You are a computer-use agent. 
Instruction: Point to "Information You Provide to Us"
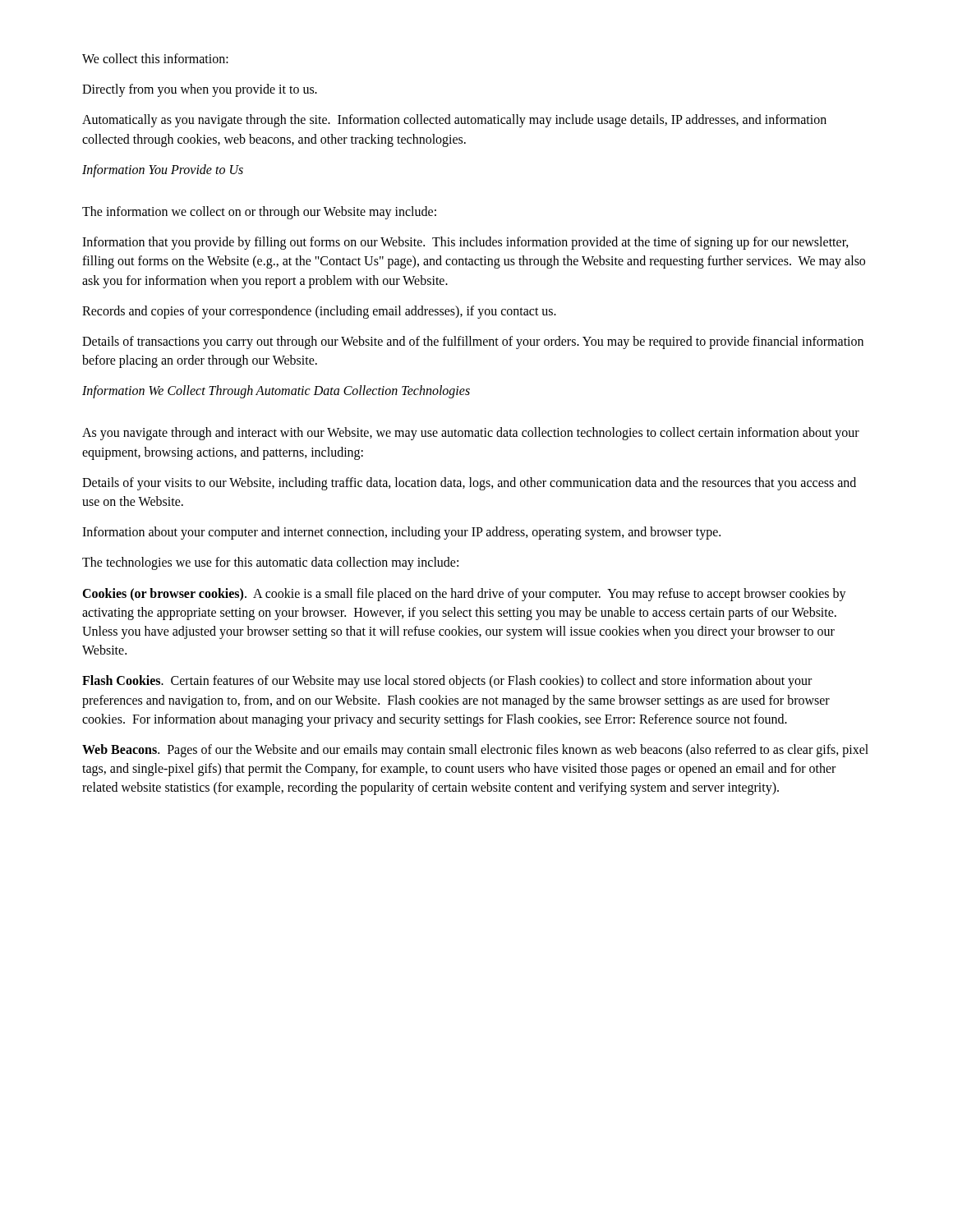click(163, 169)
